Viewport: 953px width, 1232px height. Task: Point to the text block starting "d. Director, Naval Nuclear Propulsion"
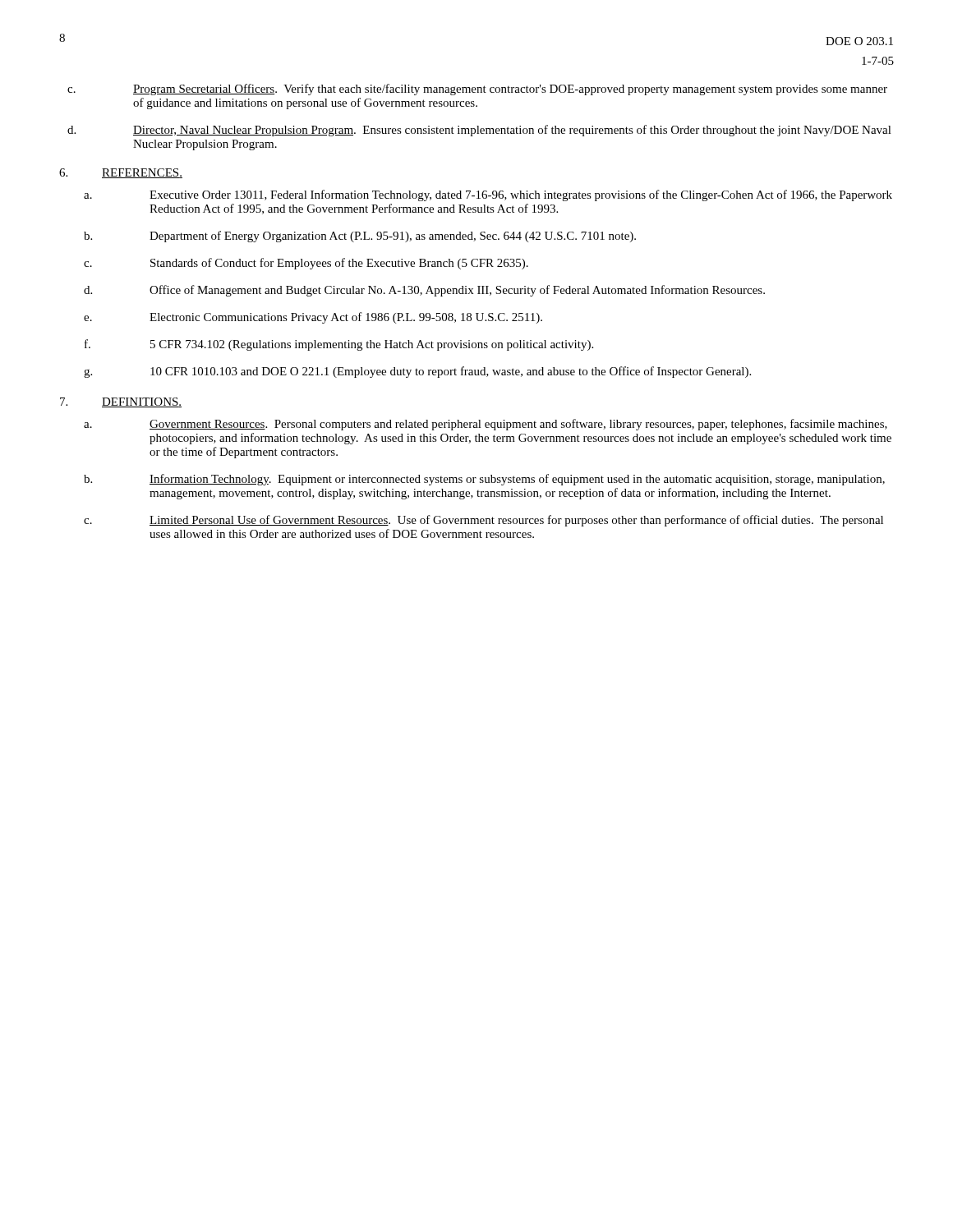(x=476, y=137)
